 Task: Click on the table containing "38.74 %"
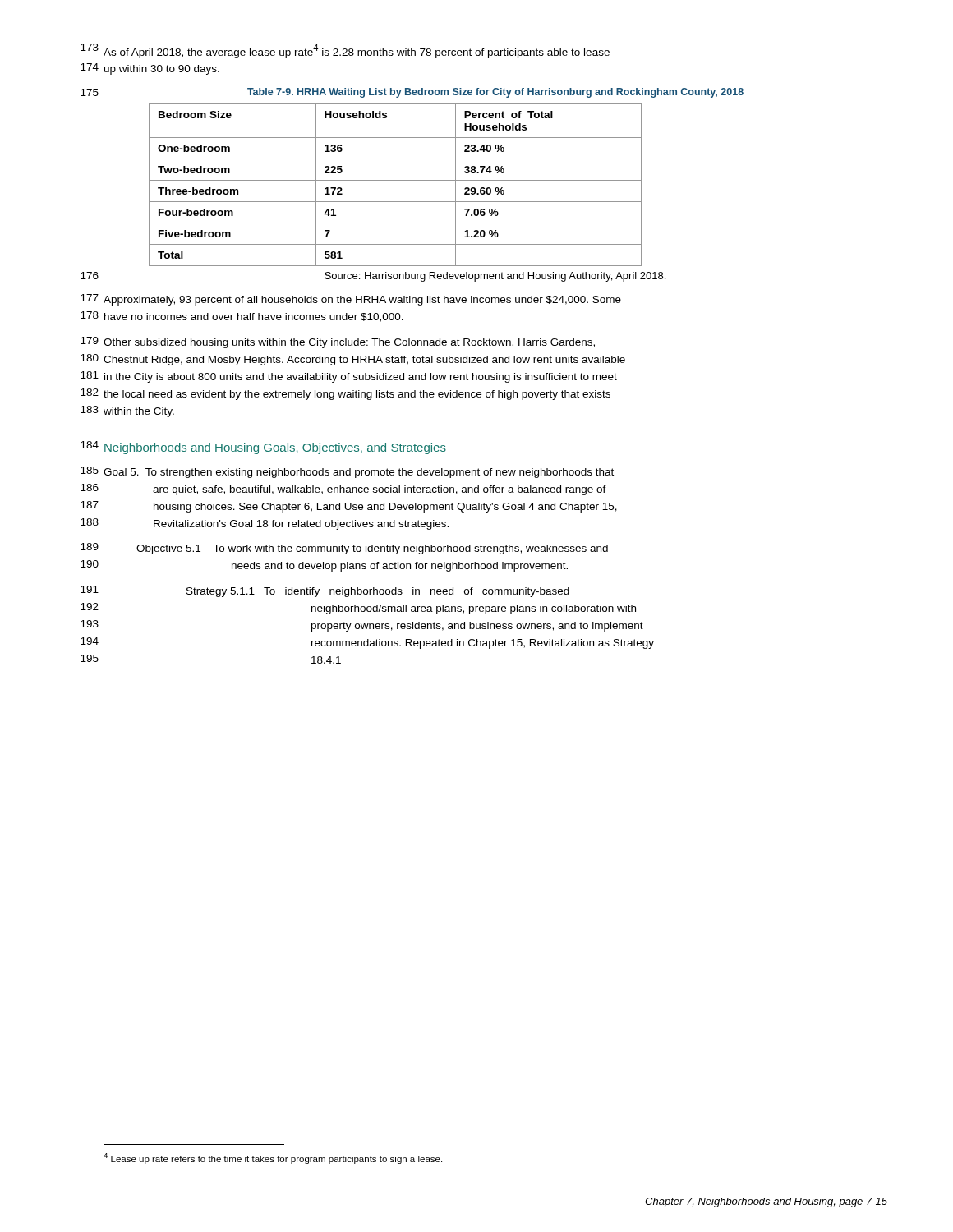pyautogui.click(x=495, y=185)
